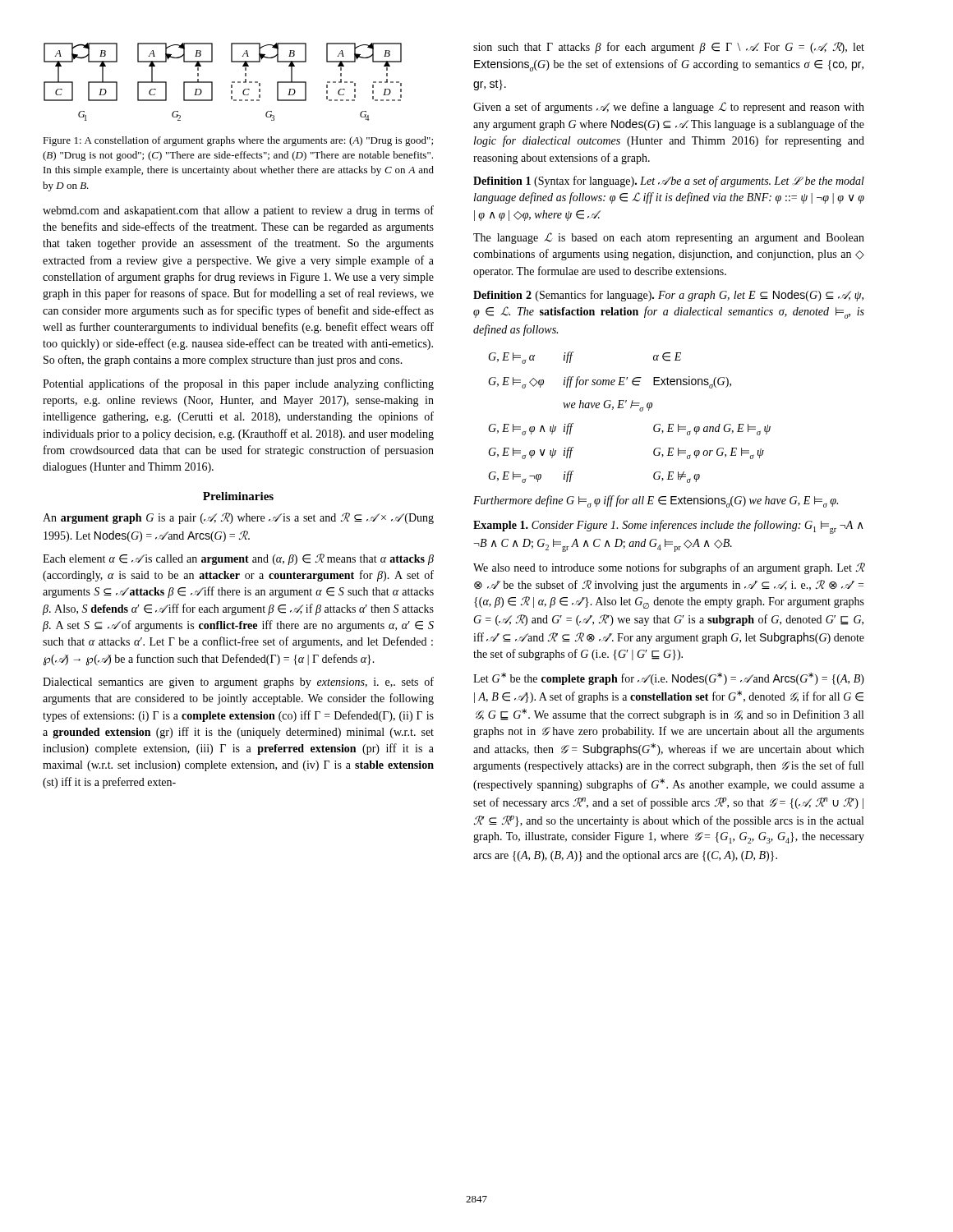Locate the block of text that opens with "webmd.com and askapatient.com that"
This screenshot has height=1232, width=953.
[238, 285]
